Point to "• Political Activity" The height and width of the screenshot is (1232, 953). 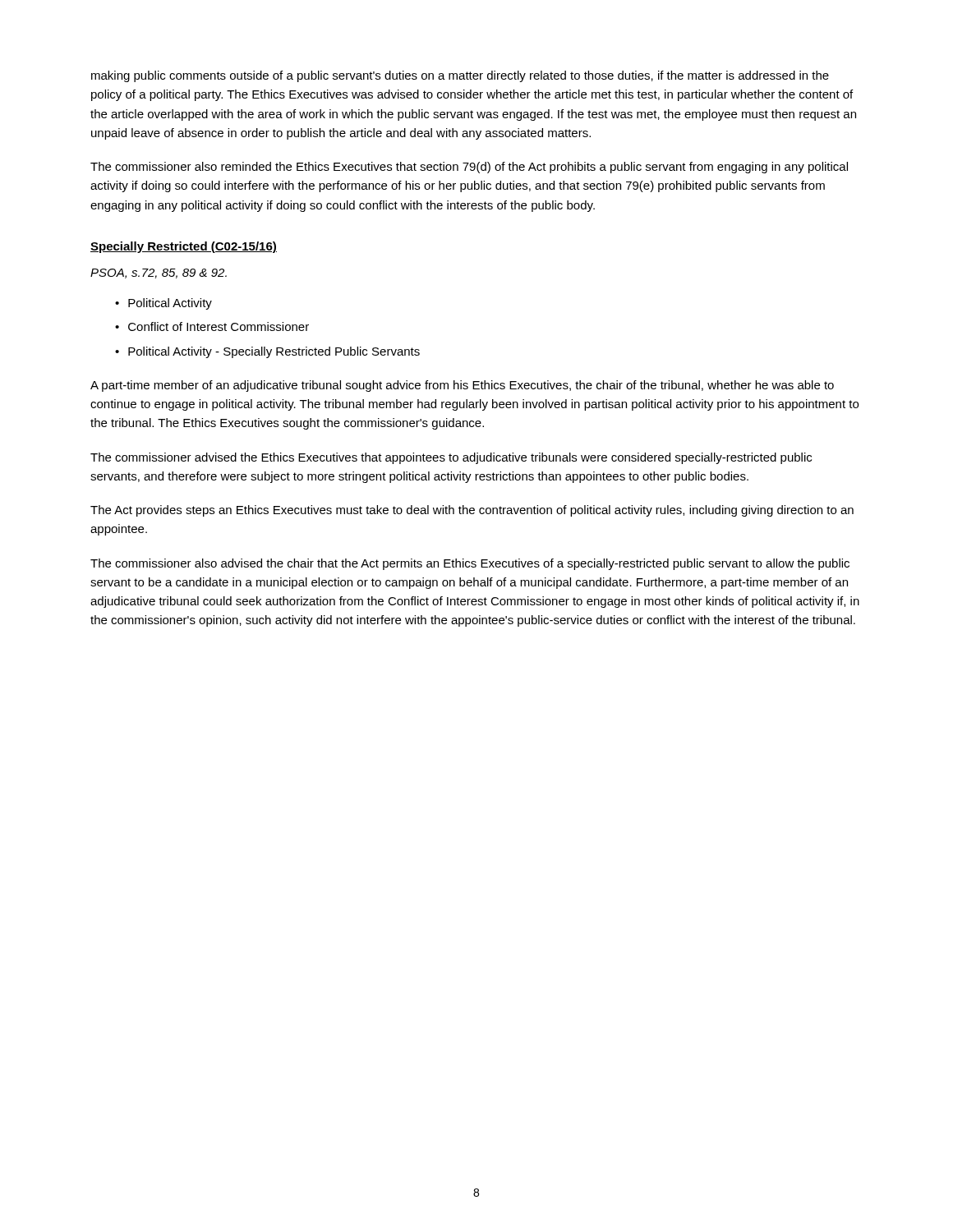pos(163,303)
